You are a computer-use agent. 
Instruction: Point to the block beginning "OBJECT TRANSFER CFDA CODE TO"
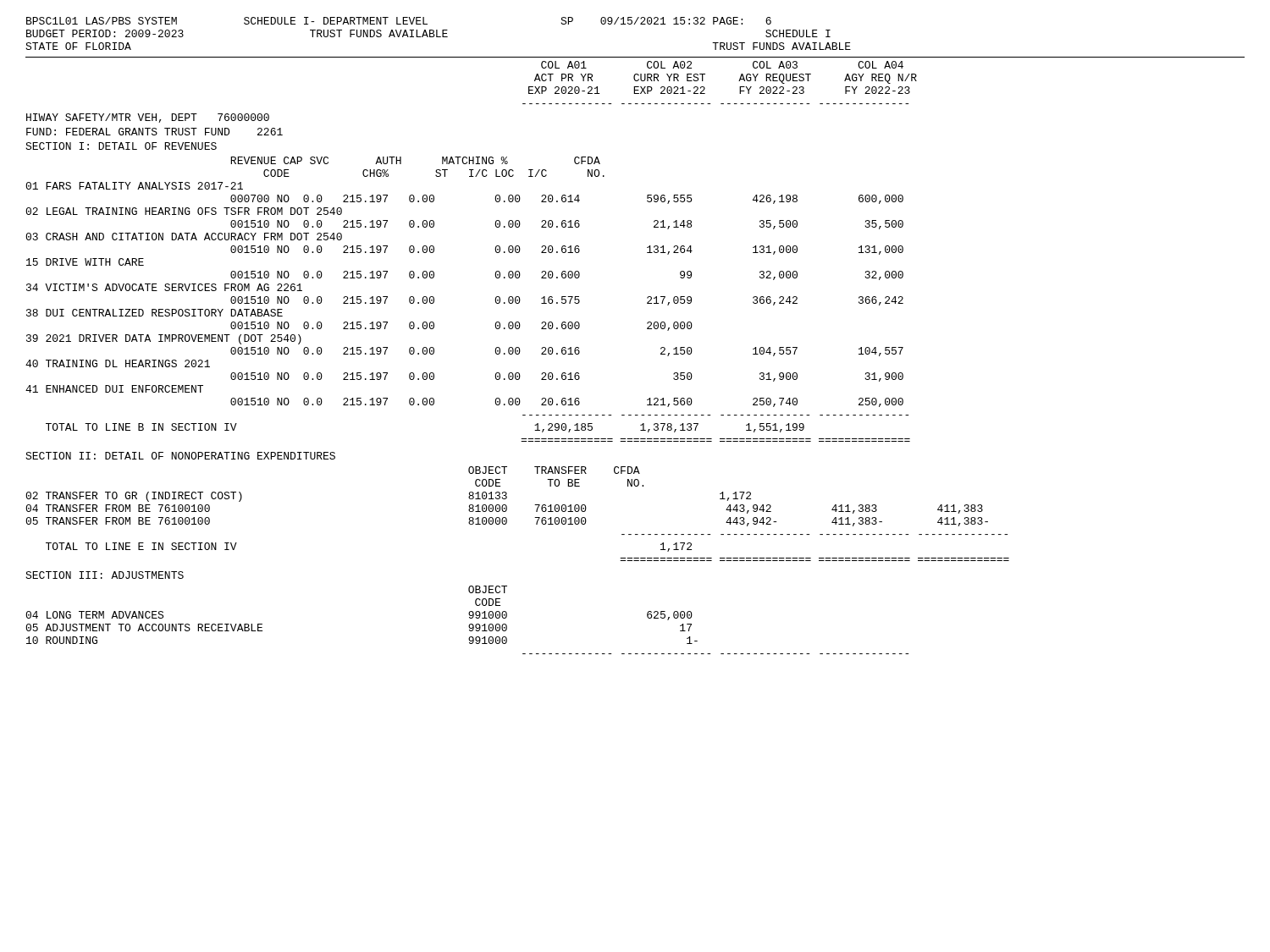pyautogui.click(x=635, y=477)
